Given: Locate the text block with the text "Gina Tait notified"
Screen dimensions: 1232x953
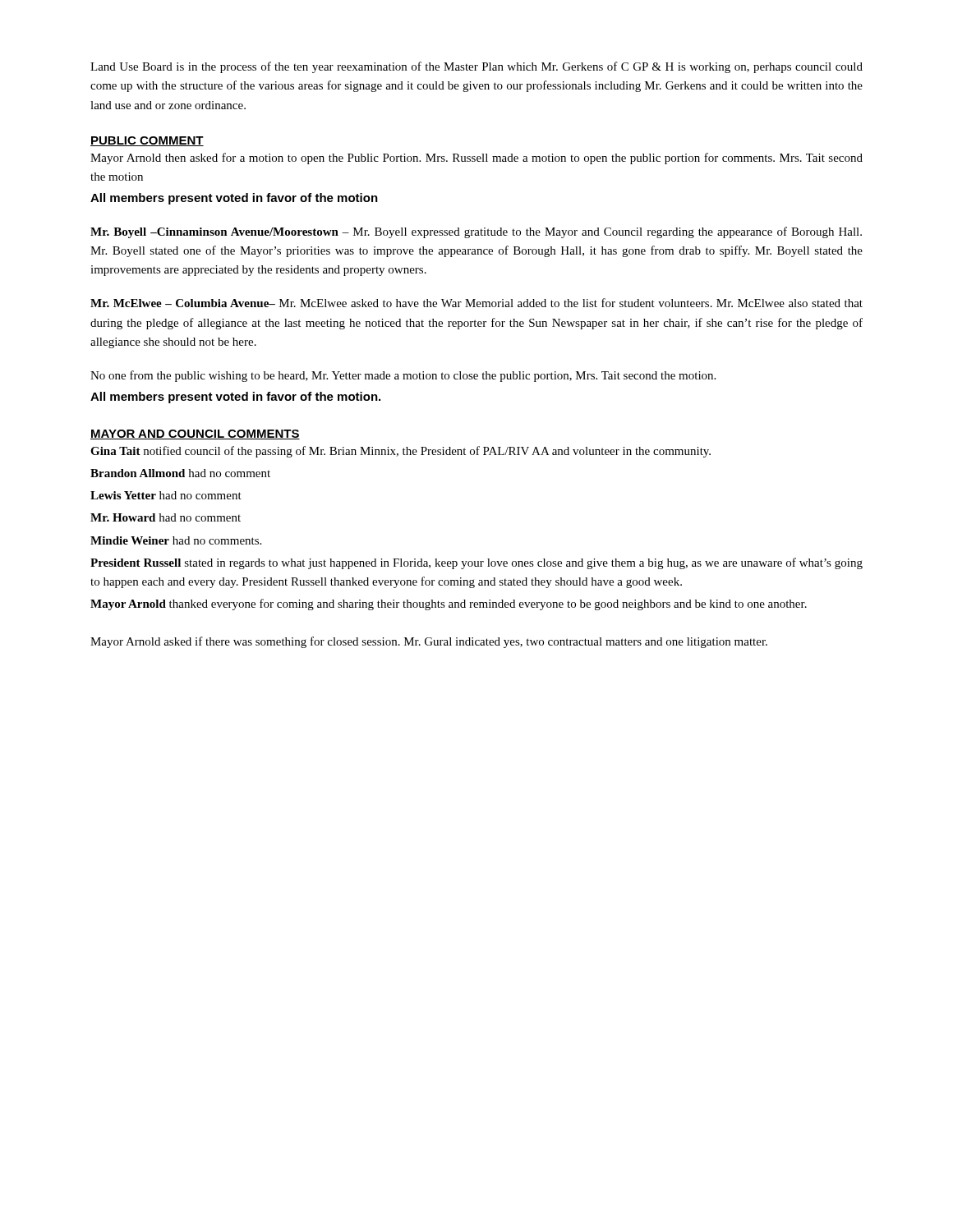Looking at the screenshot, I should point(401,450).
